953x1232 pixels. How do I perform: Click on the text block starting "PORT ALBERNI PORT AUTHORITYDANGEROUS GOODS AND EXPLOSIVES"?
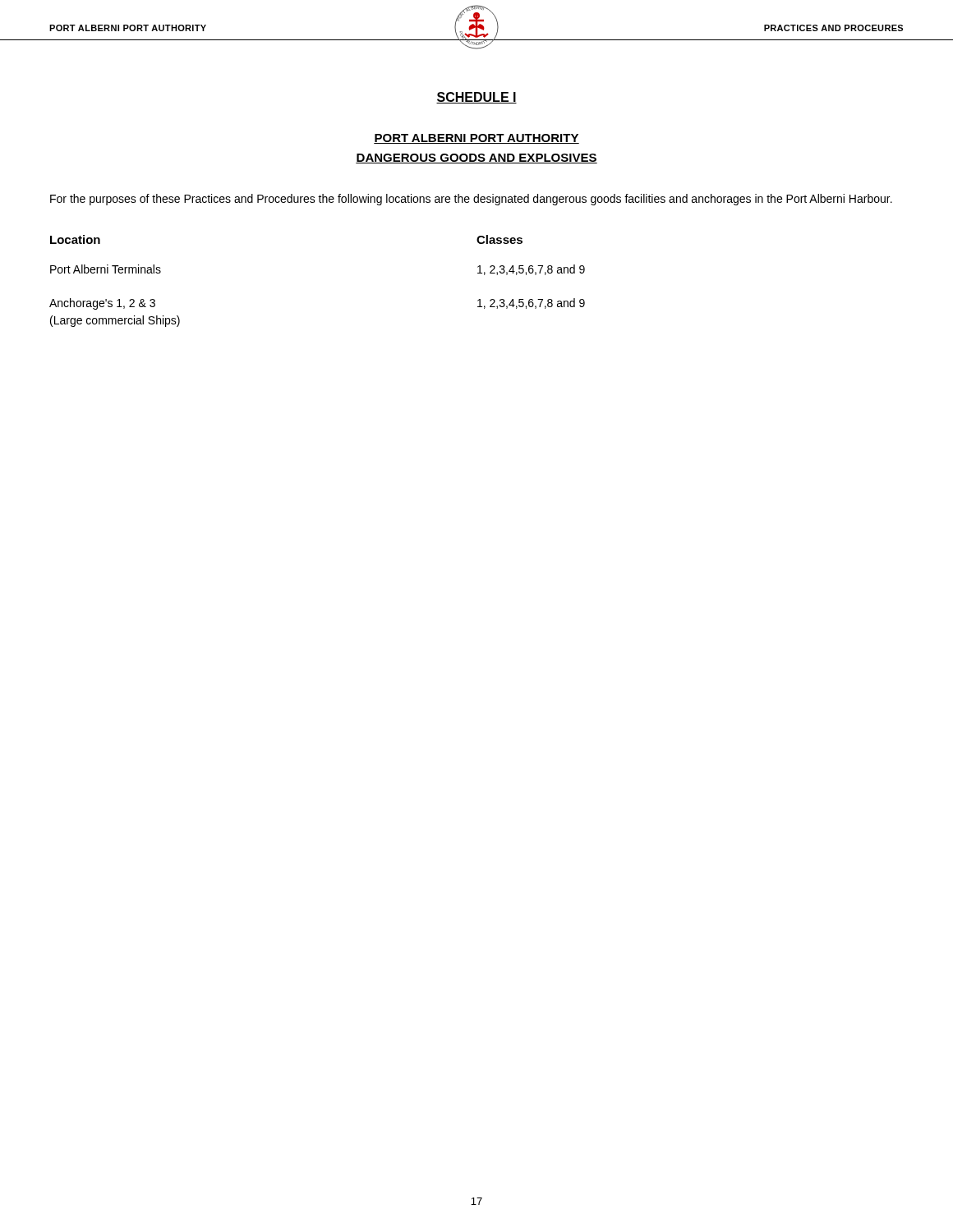[476, 147]
